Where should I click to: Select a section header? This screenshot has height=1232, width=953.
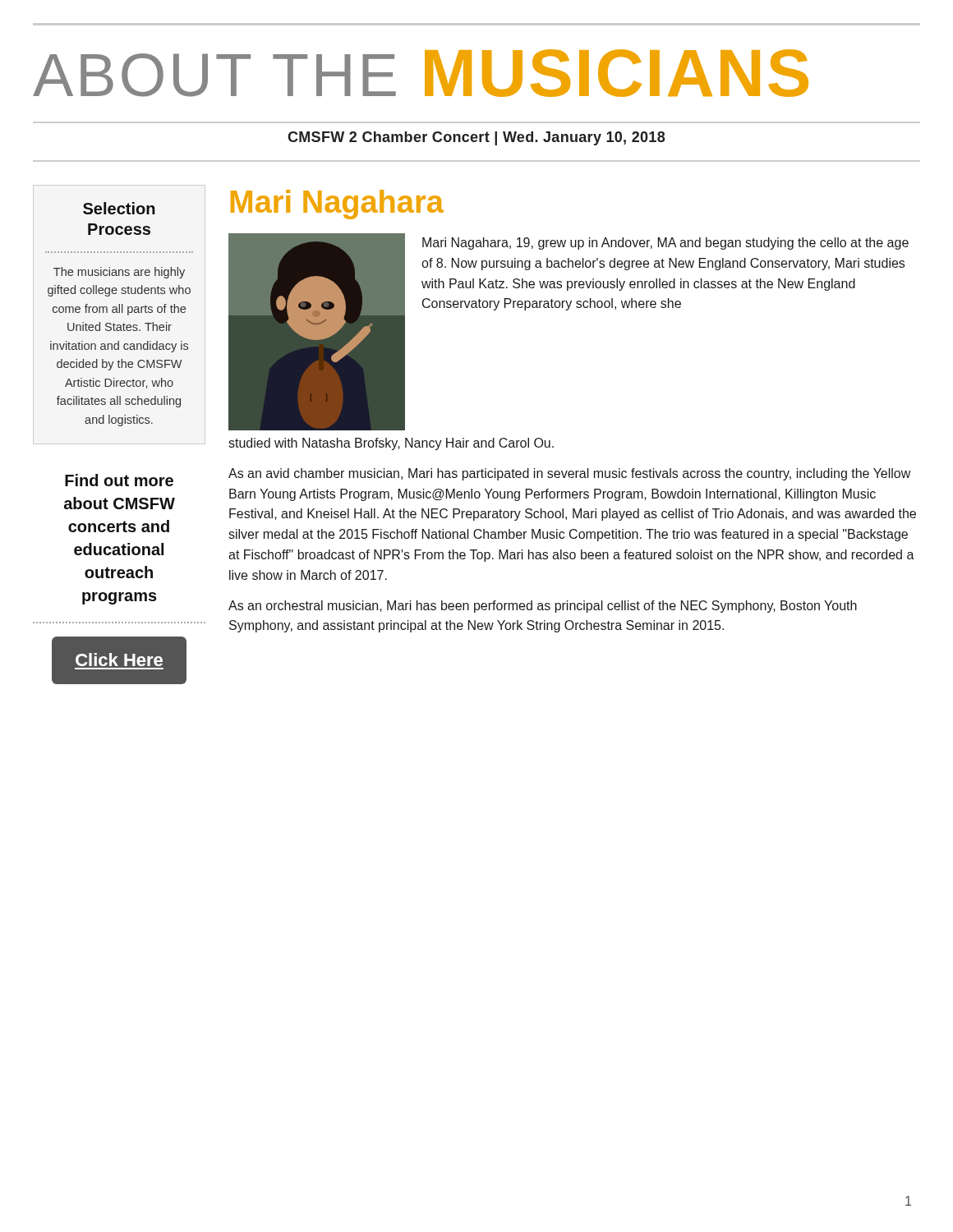pos(119,314)
